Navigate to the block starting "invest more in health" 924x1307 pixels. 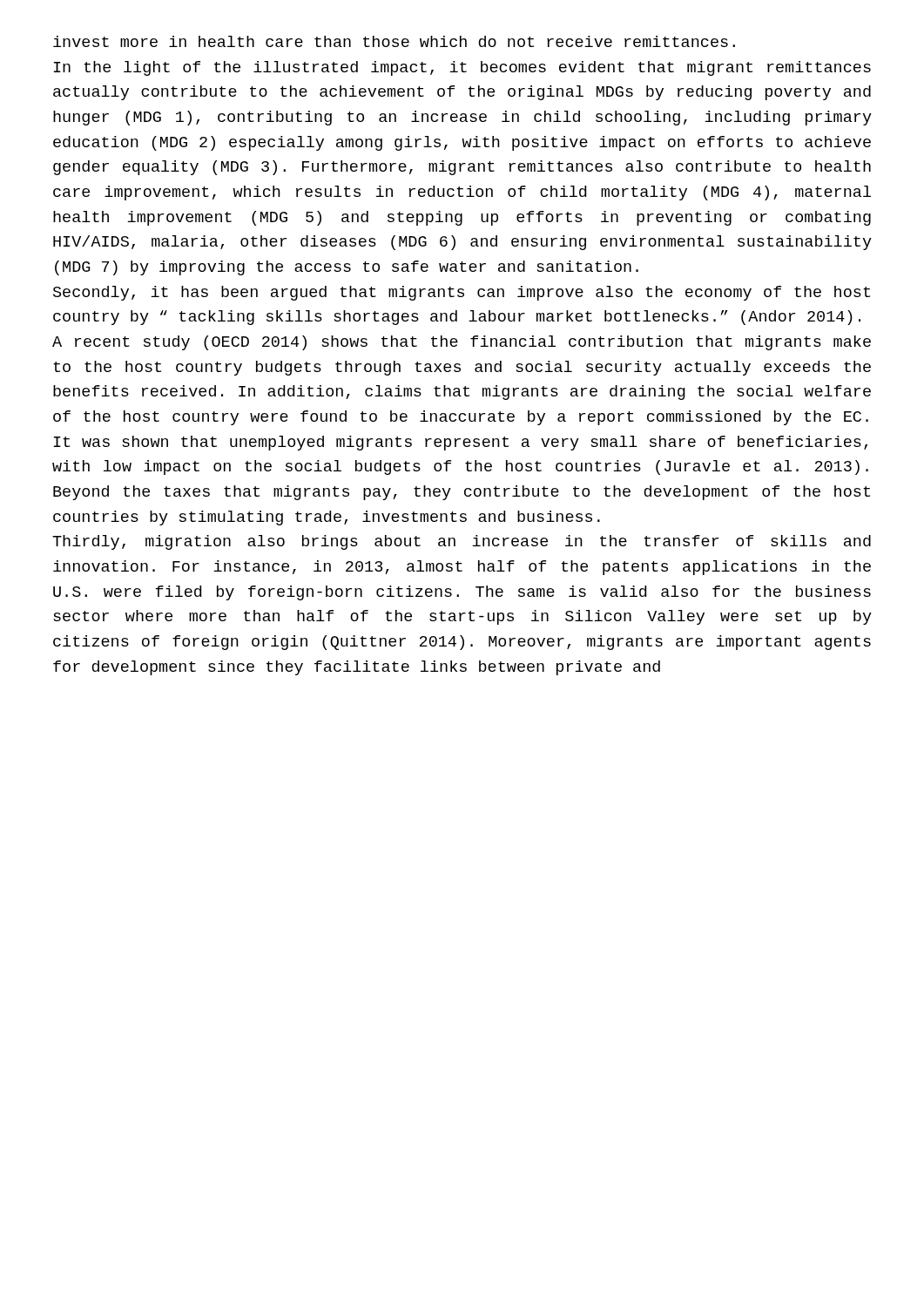point(462,356)
